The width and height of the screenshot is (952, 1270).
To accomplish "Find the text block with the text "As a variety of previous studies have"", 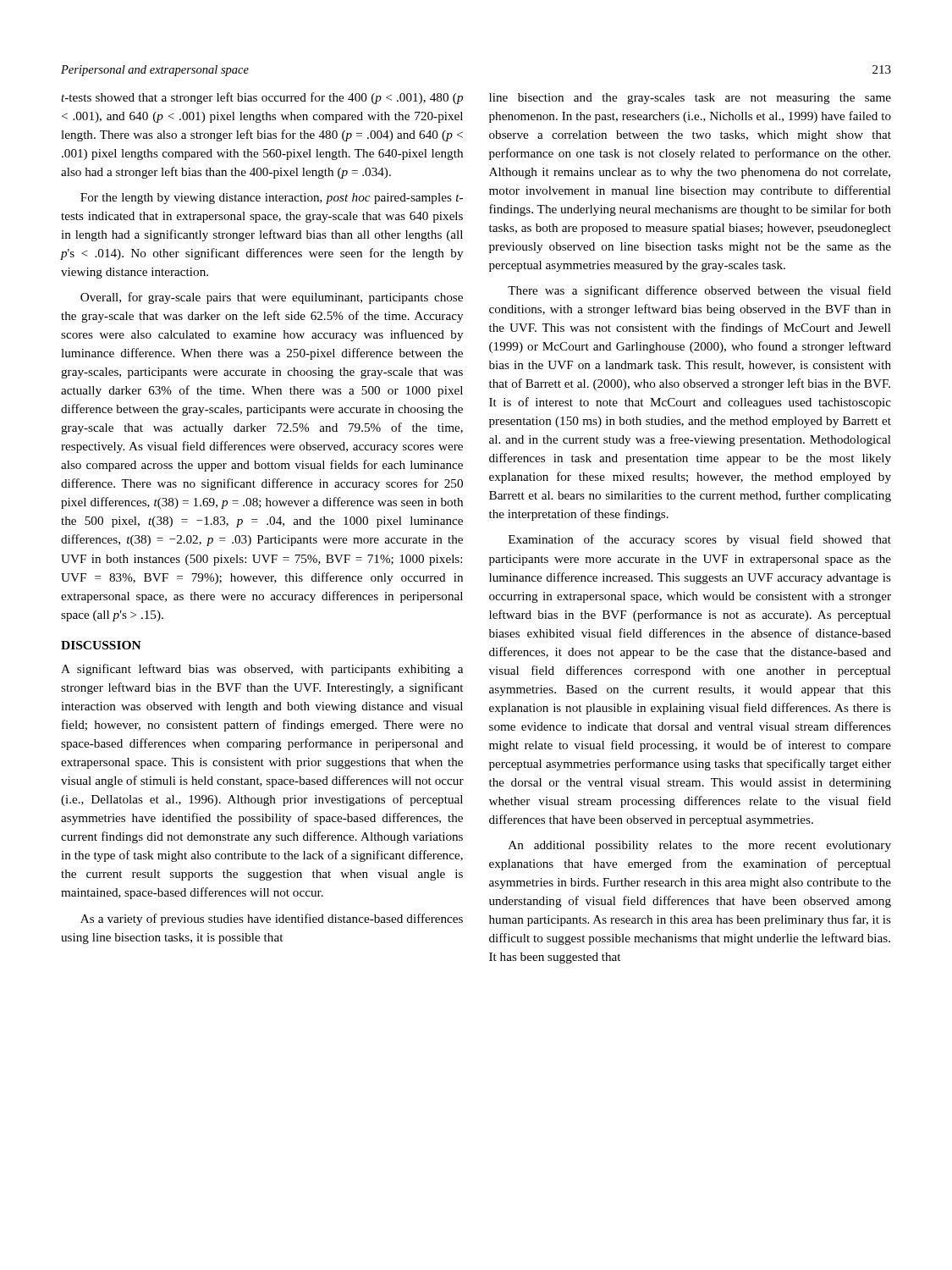I will coord(262,928).
